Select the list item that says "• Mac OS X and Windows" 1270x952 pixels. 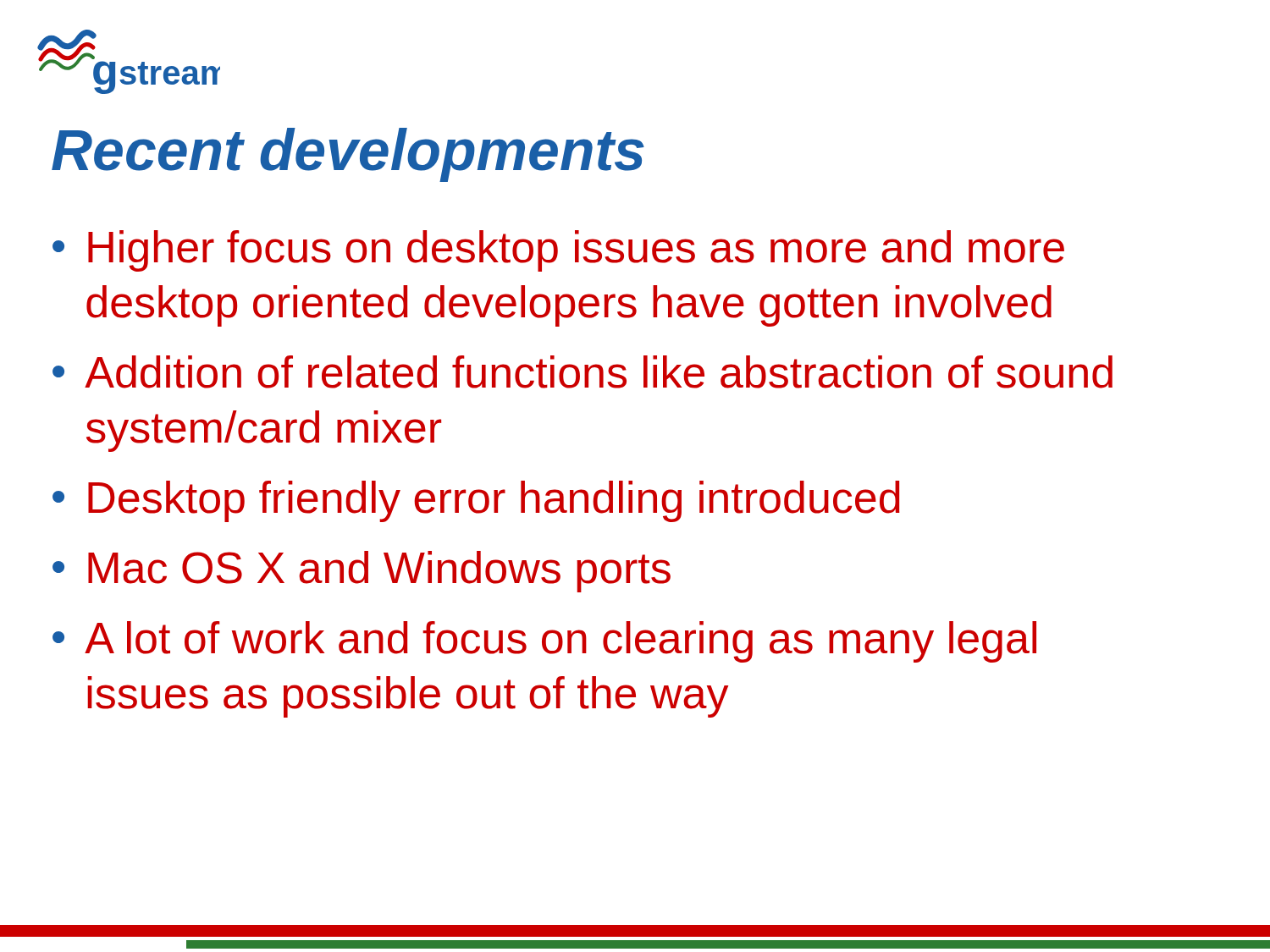361,568
